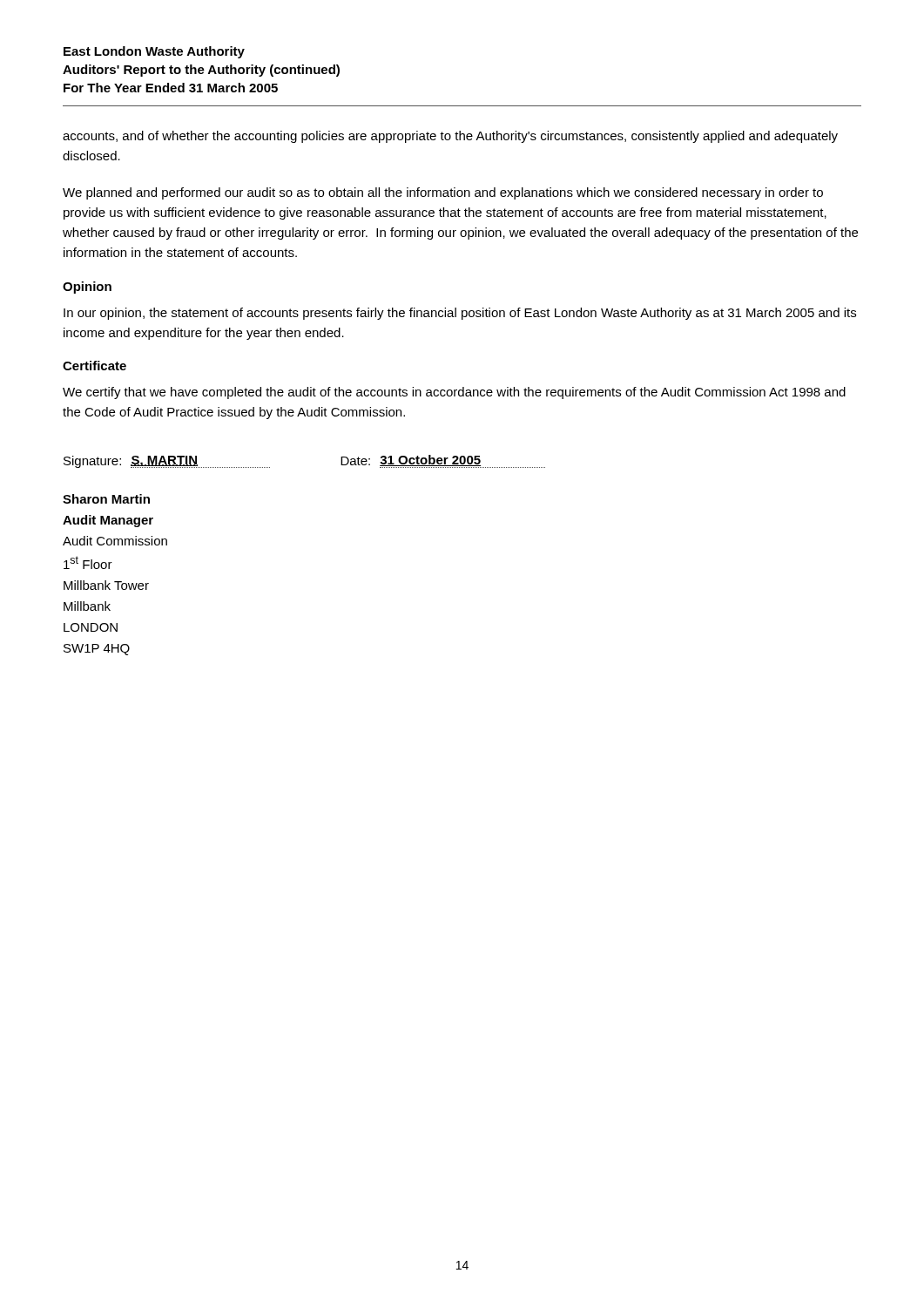The height and width of the screenshot is (1307, 924).
Task: Select the text starting "accounts, and of whether the accounting"
Action: pyautogui.click(x=450, y=146)
